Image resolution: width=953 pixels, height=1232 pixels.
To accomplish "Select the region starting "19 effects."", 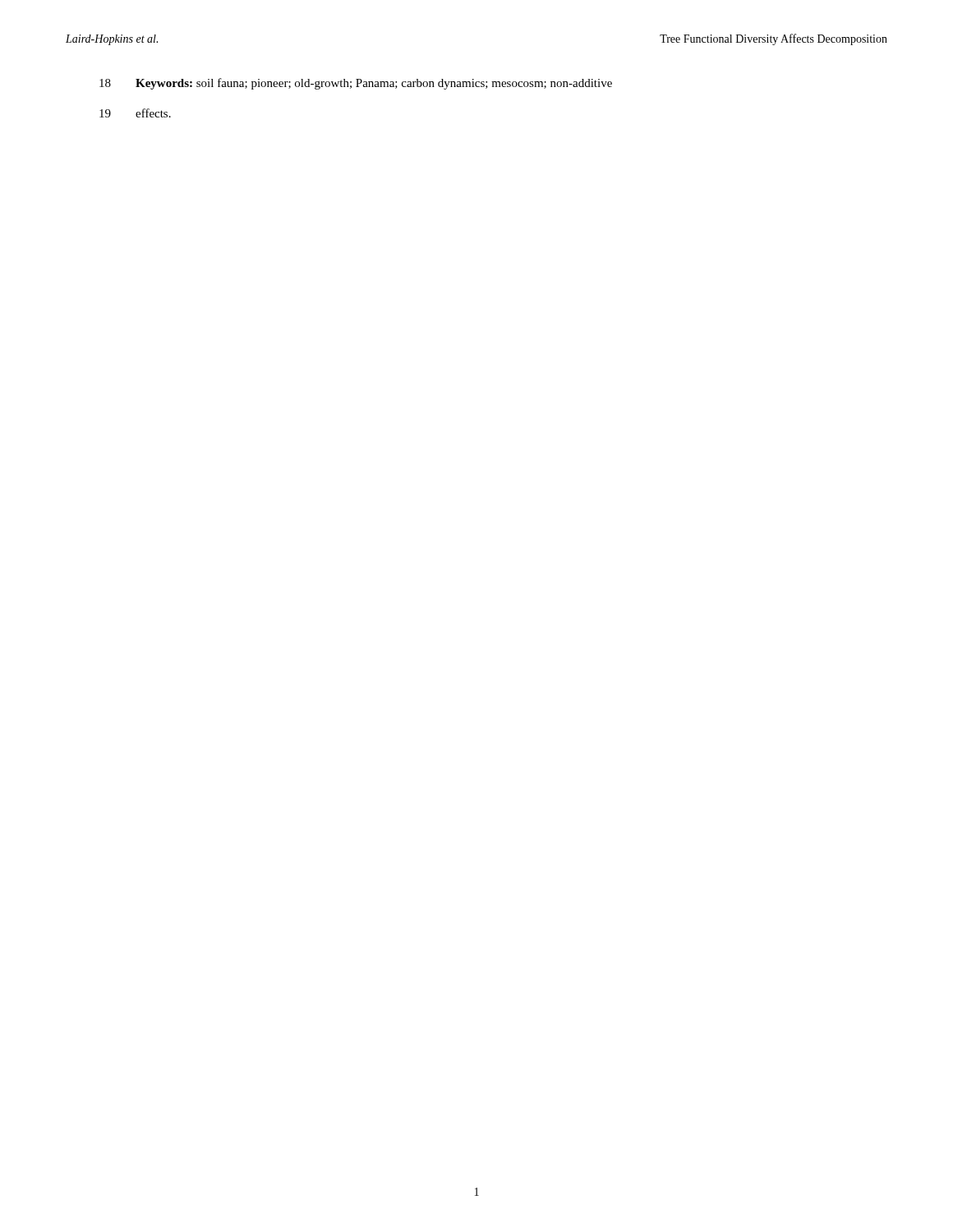I will (135, 113).
